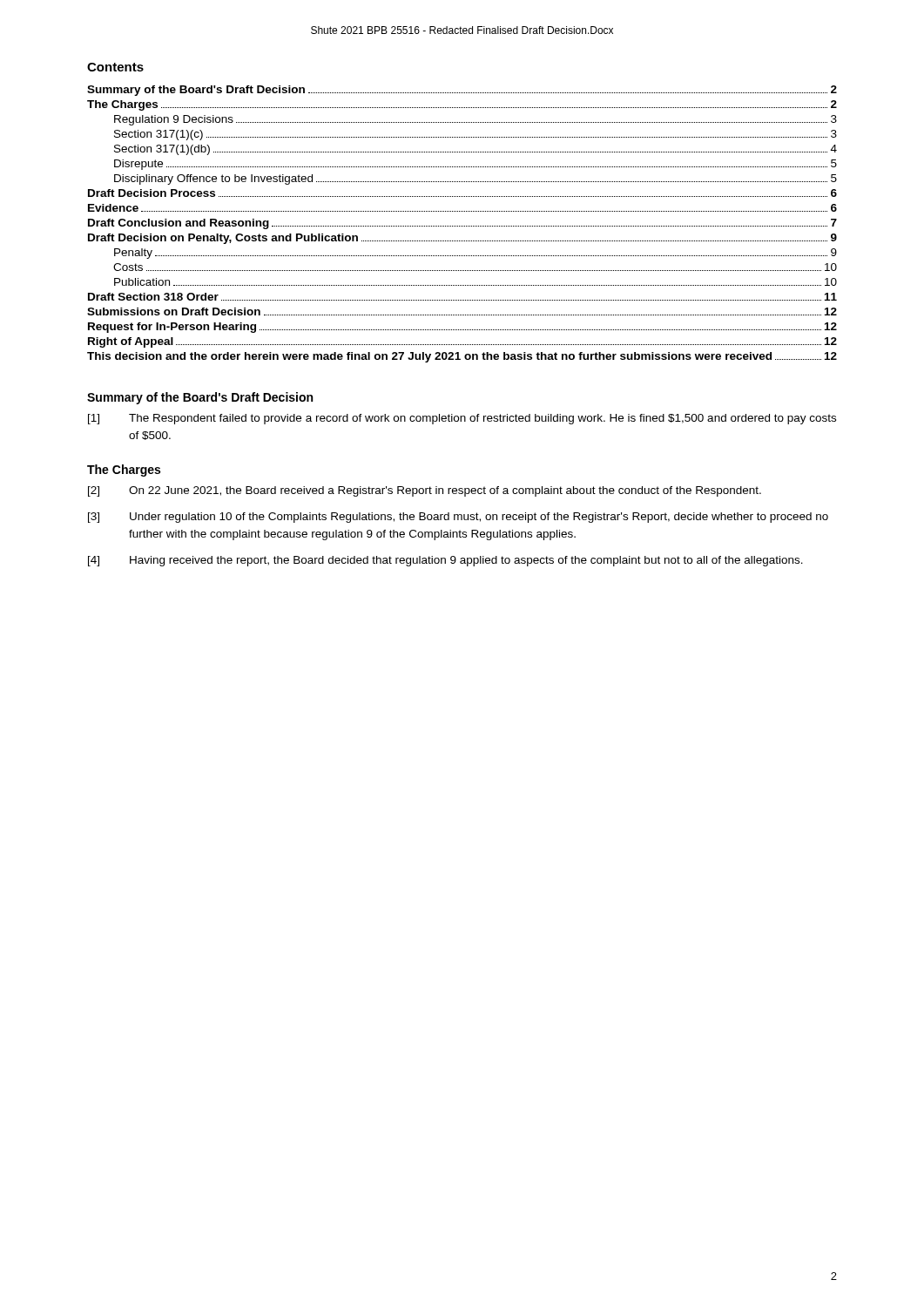Screen dimensions: 1307x924
Task: Find the region starting "Draft Decision Process 6"
Action: tap(462, 193)
